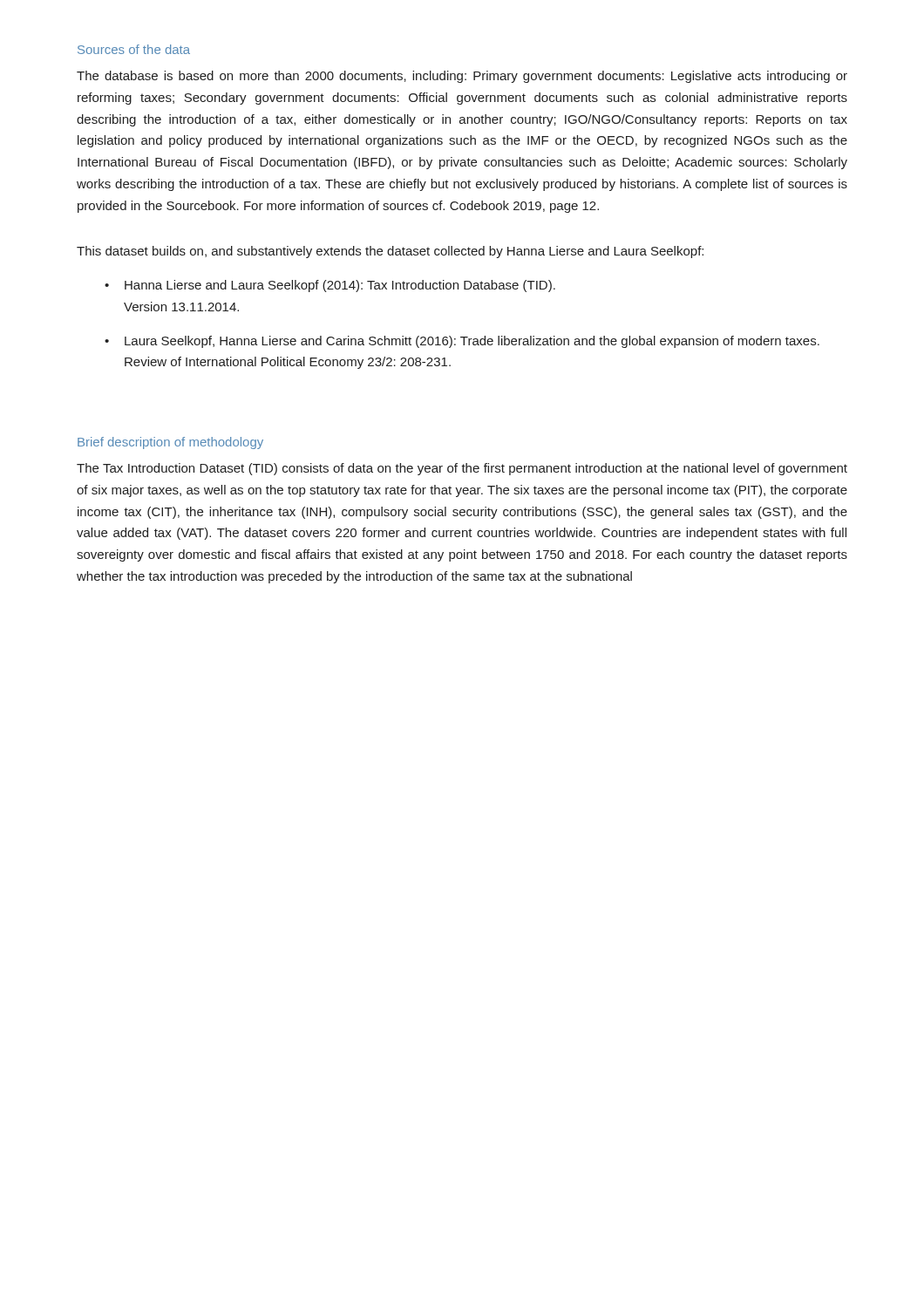Click on the region starting "• Hanna Lierse and Laura Seelkopf"

pos(330,296)
